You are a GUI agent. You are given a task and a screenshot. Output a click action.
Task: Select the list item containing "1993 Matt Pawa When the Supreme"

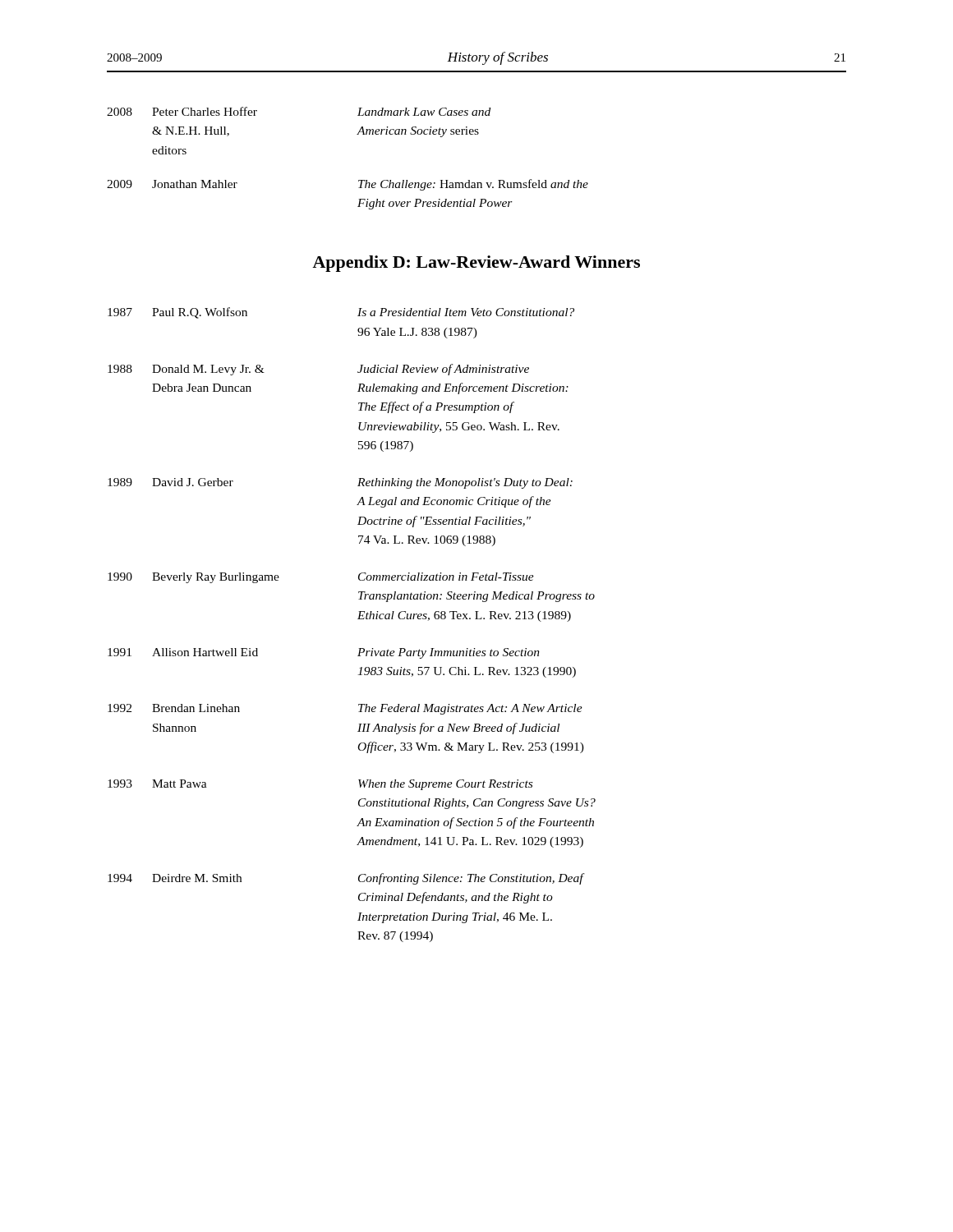click(x=476, y=812)
